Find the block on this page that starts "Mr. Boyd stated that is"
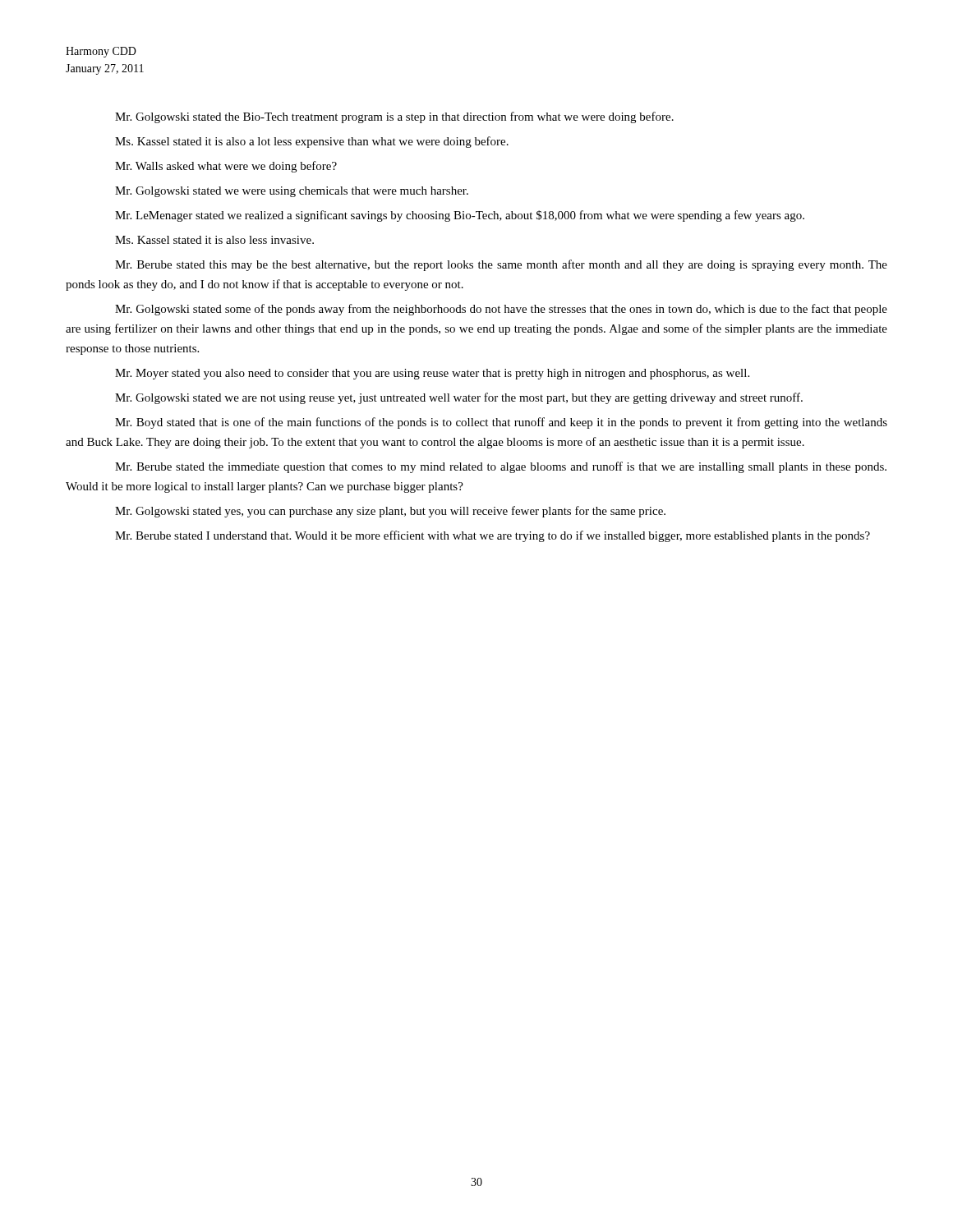 [476, 432]
